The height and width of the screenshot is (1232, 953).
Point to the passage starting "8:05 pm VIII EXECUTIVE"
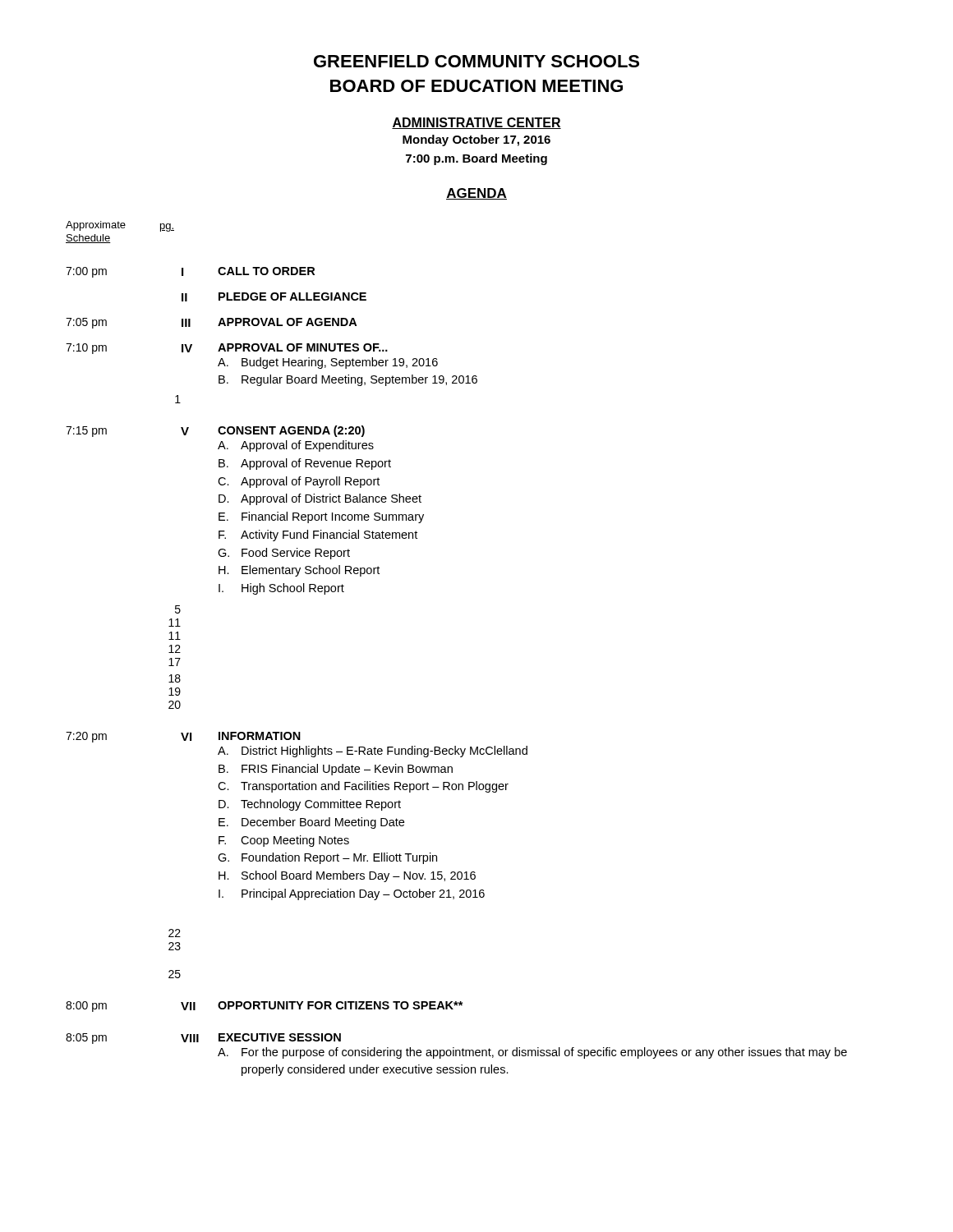coord(476,1055)
